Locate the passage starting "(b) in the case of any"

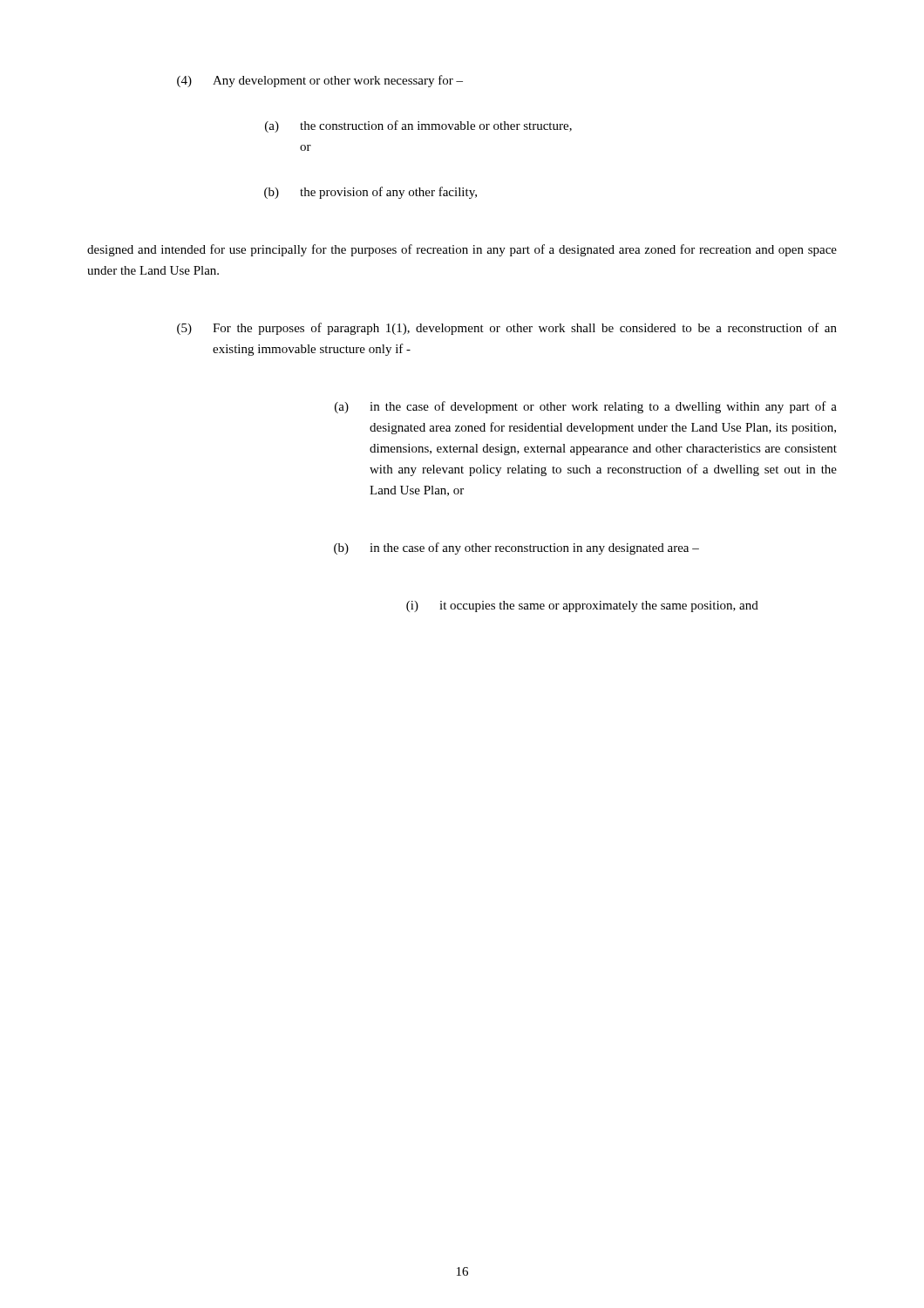549,548
